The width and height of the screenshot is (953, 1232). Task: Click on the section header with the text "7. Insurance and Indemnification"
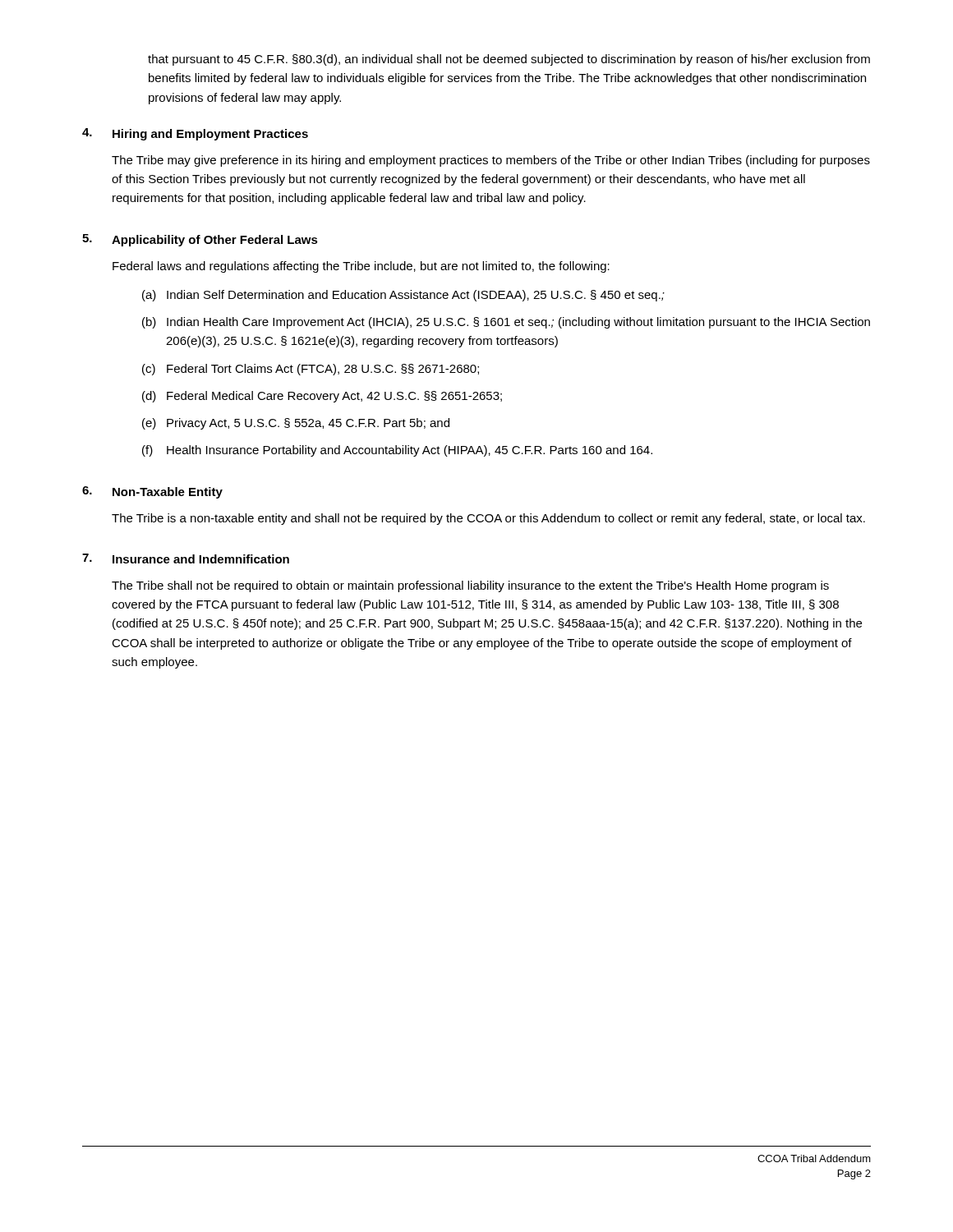186,559
